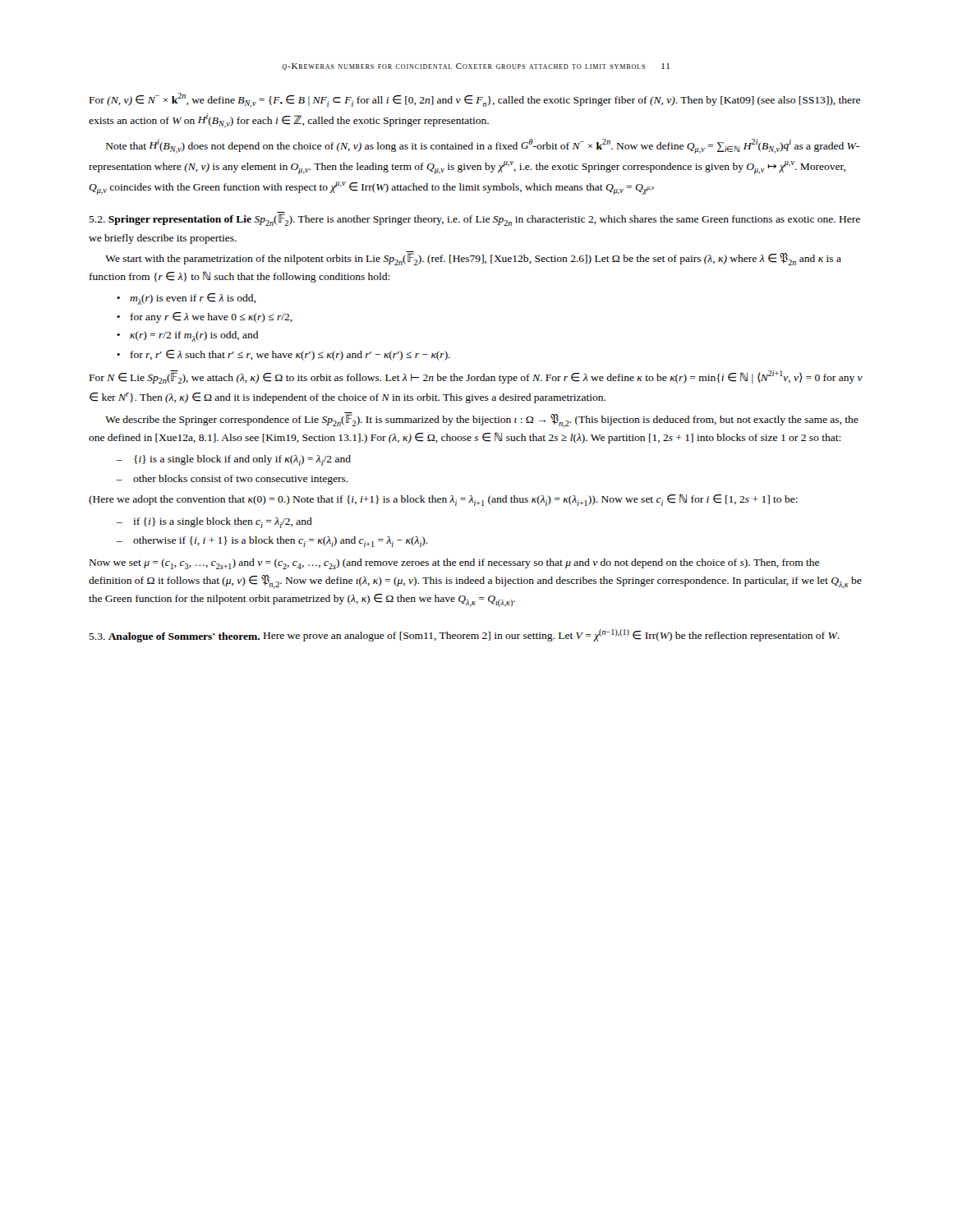
Task: Navigate to the region starting "We start with the"
Action: pos(465,267)
